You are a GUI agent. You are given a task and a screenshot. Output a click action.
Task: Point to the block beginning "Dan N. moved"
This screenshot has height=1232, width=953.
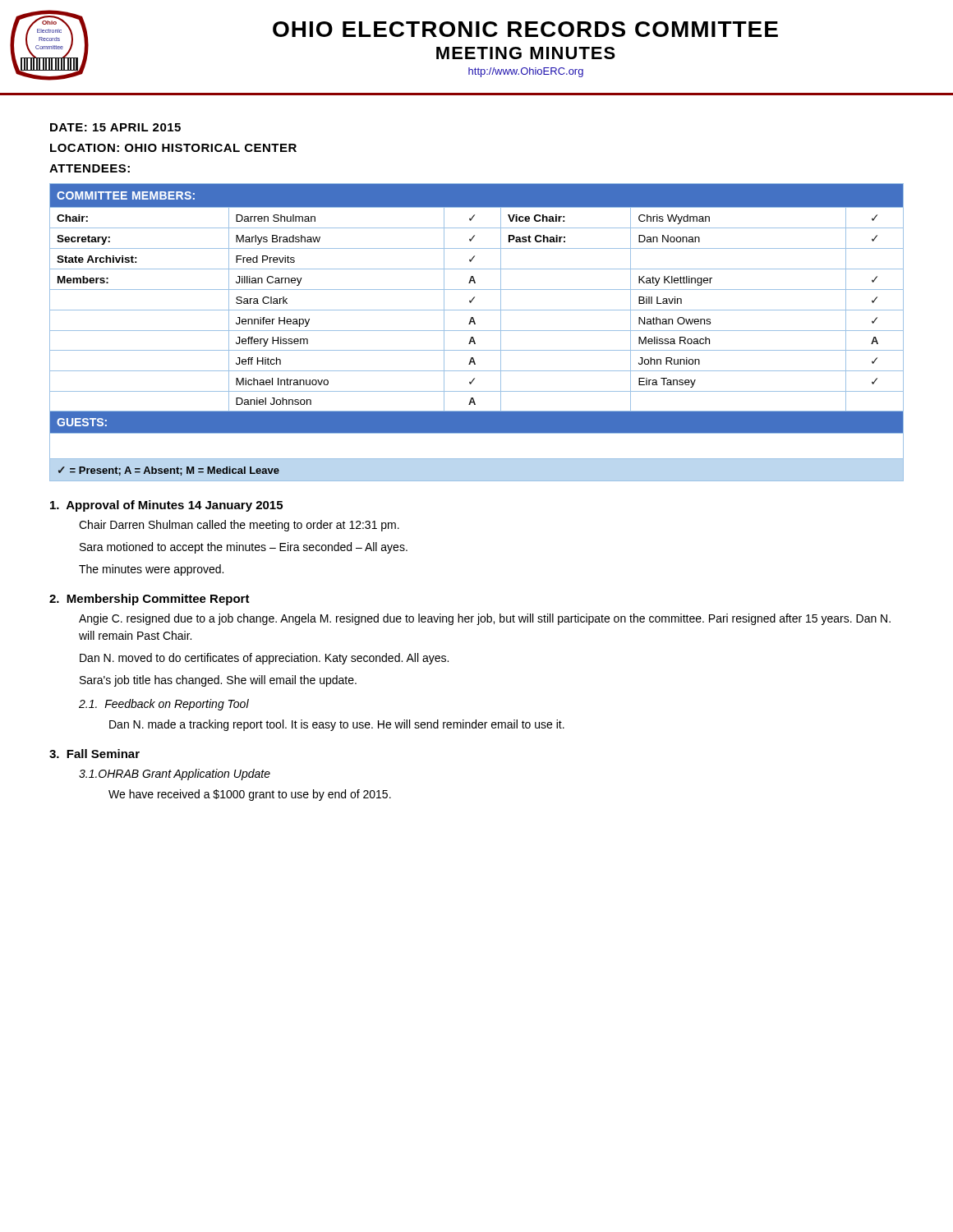point(264,658)
